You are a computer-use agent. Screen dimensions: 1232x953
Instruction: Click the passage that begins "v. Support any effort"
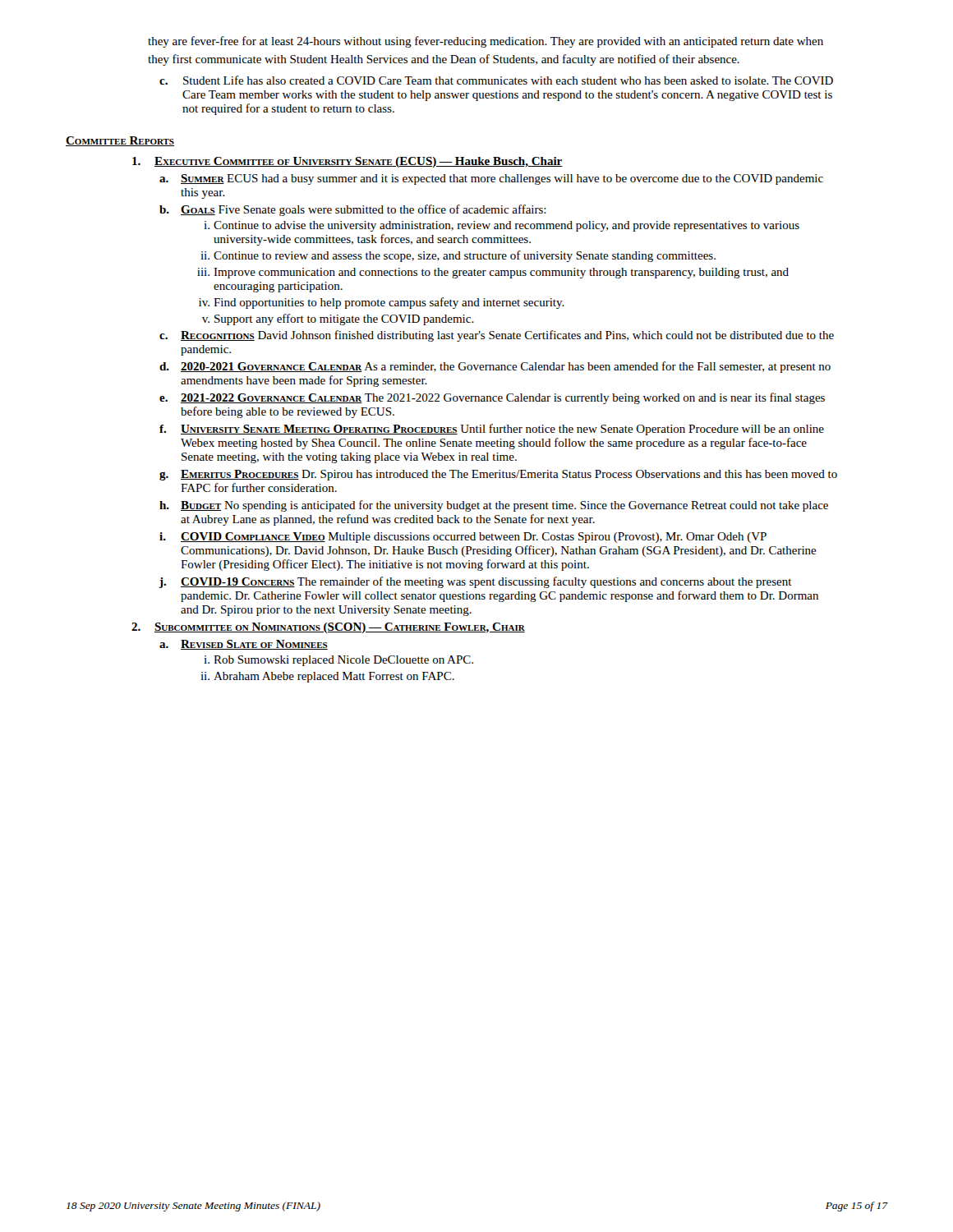[331, 319]
